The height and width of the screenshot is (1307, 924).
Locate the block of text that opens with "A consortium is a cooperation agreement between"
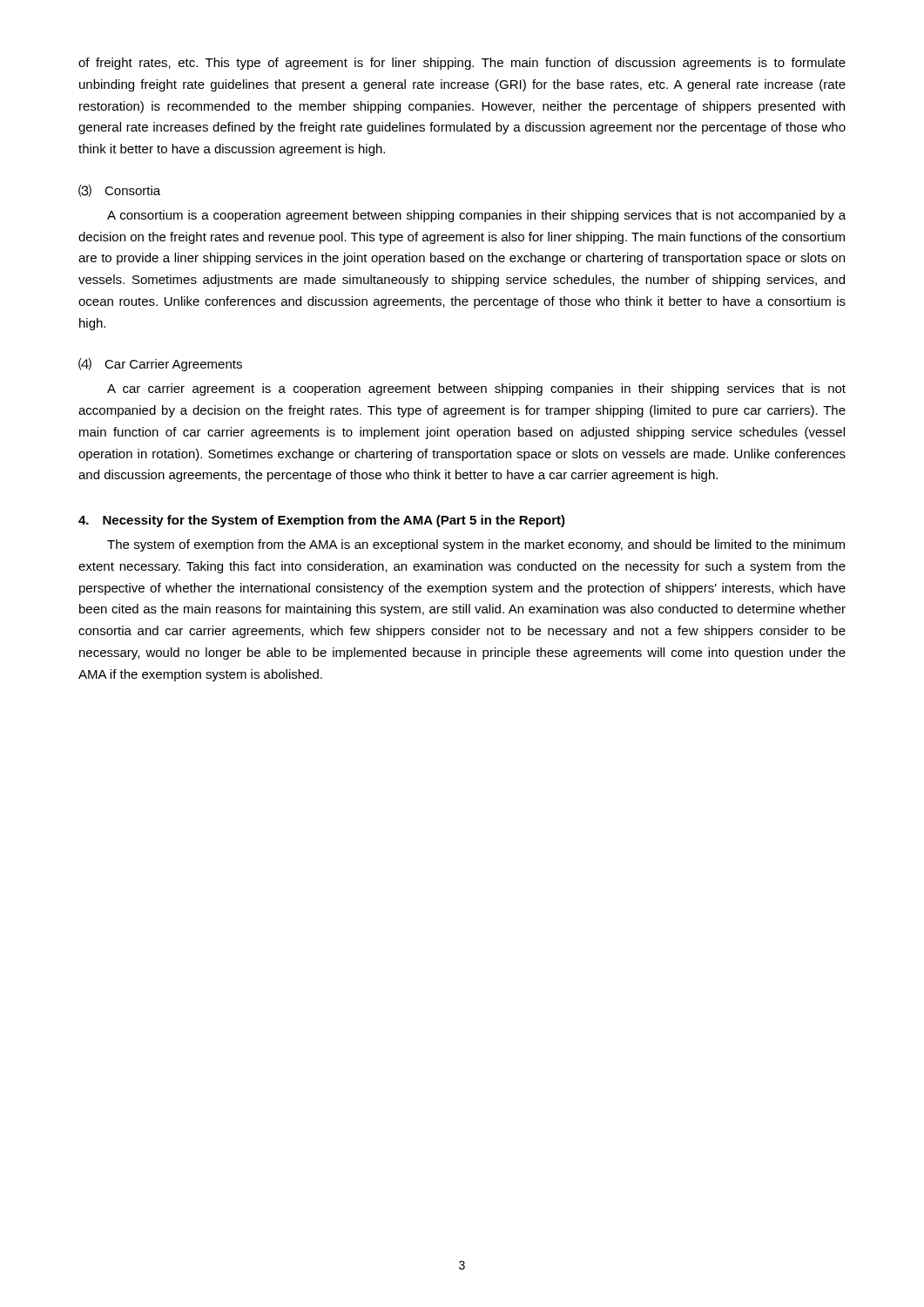pyautogui.click(x=462, y=268)
